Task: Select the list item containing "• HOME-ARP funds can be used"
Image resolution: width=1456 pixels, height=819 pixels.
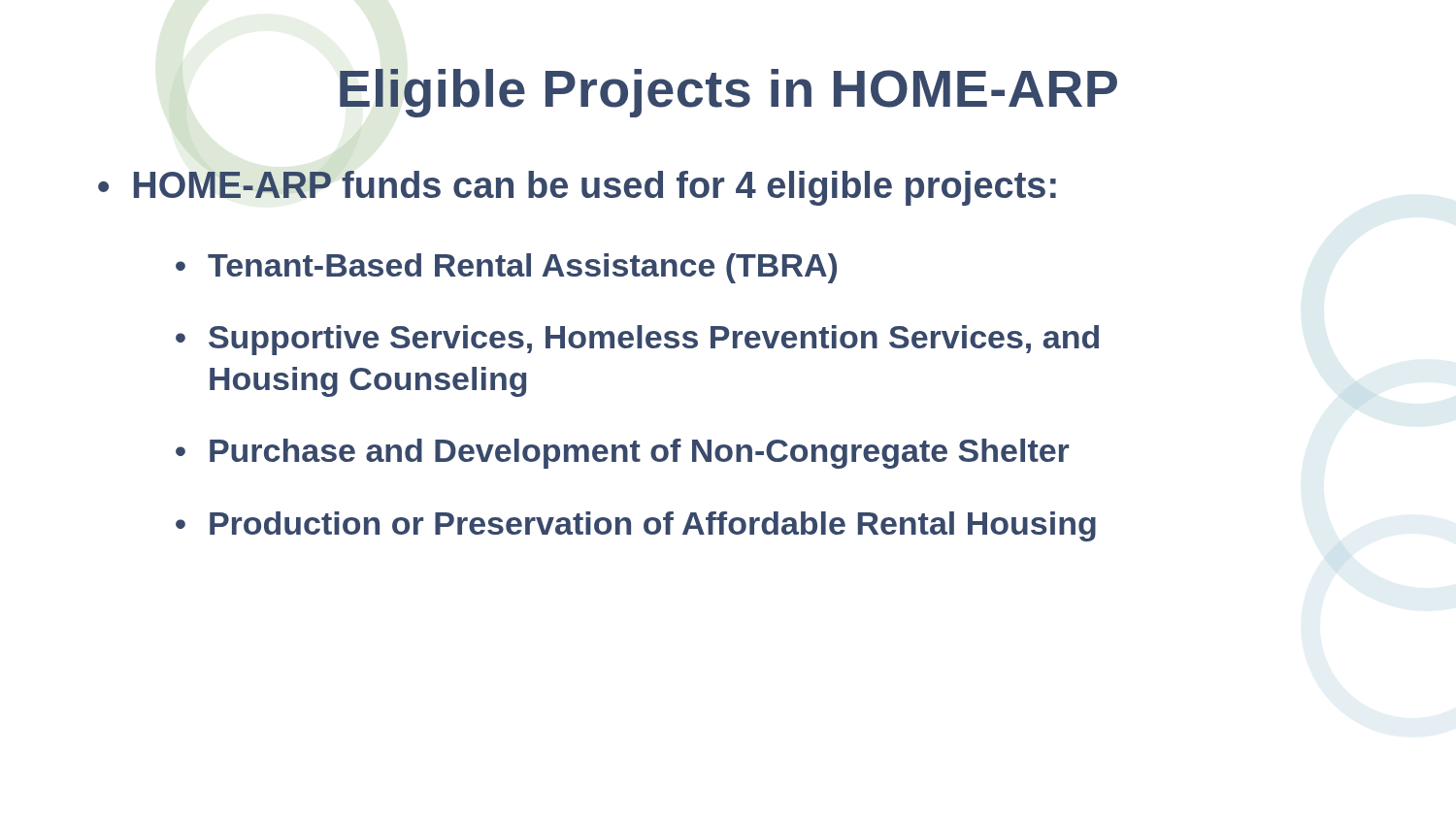Action: [578, 187]
